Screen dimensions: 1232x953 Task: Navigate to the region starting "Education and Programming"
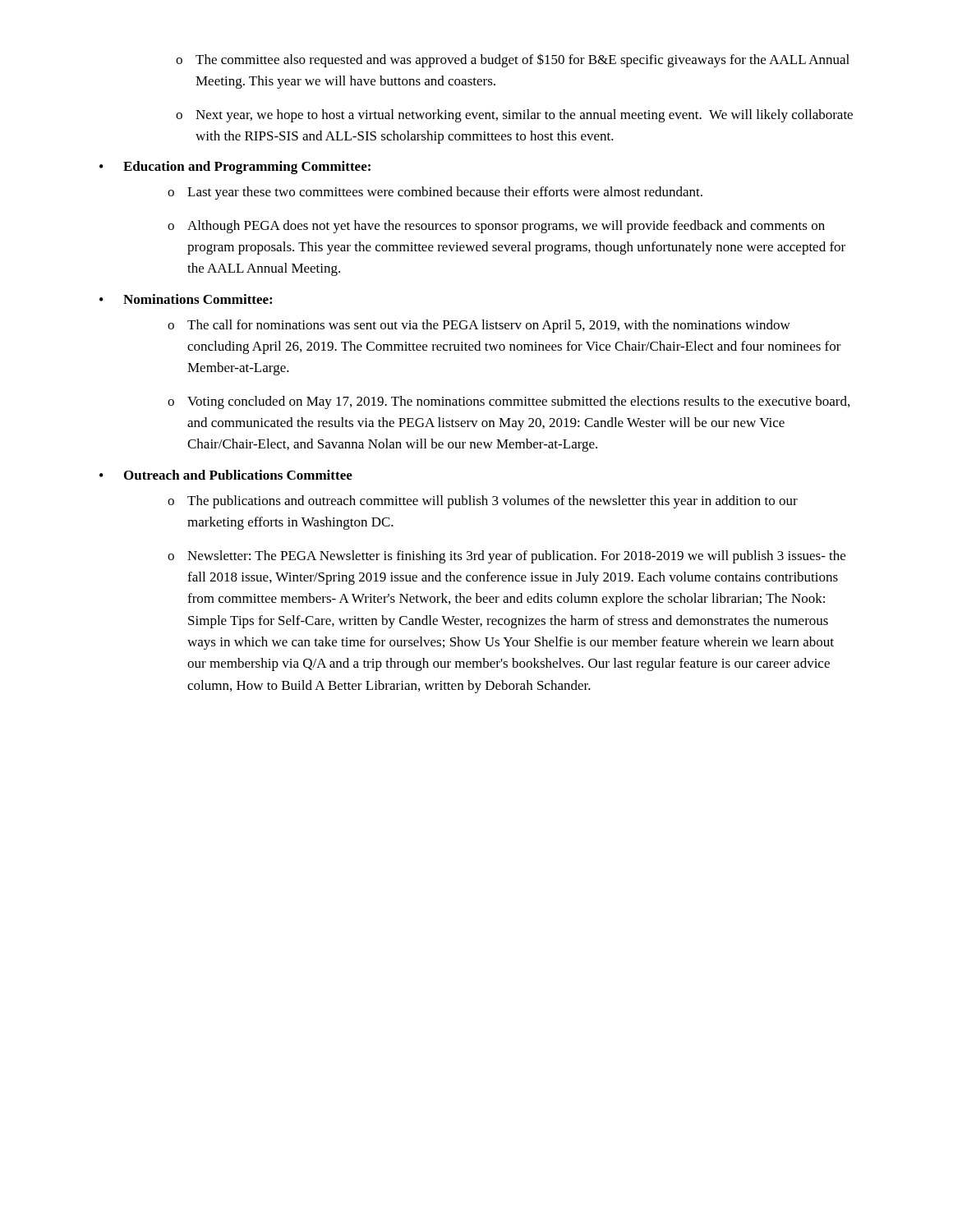pos(489,219)
